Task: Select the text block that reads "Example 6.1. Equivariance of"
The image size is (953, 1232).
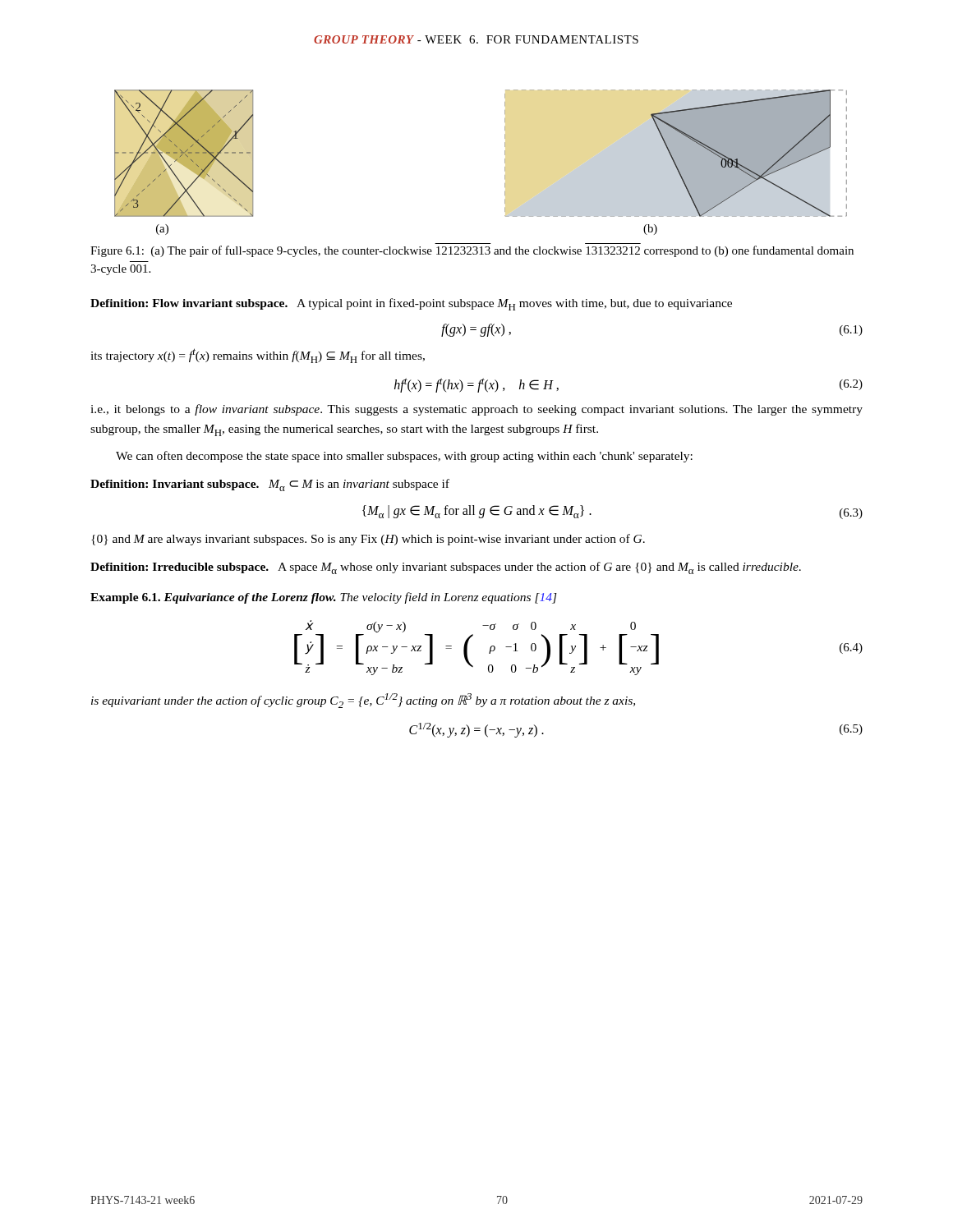Action: tap(324, 596)
